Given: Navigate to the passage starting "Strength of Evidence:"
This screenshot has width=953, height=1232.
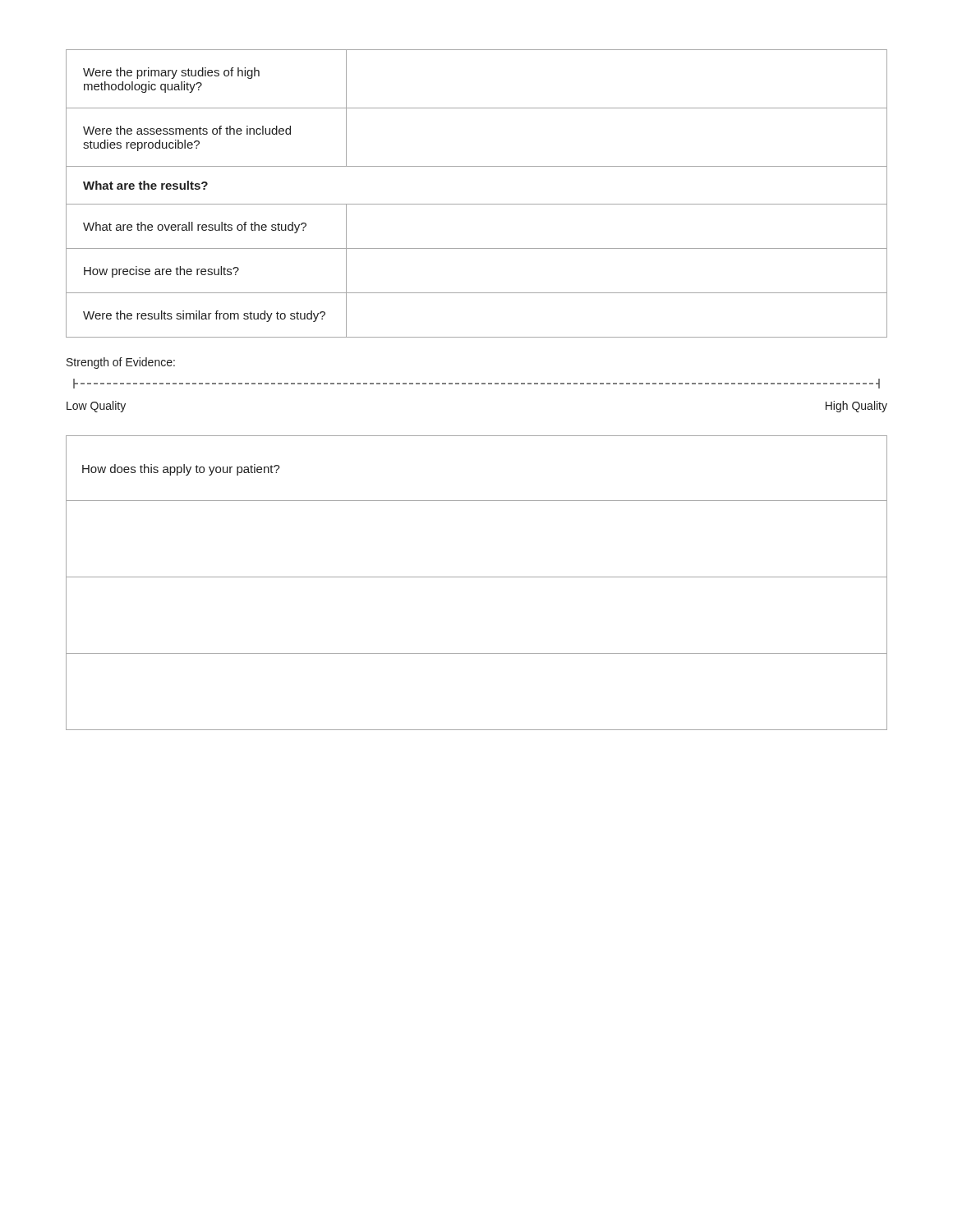Looking at the screenshot, I should point(121,362).
